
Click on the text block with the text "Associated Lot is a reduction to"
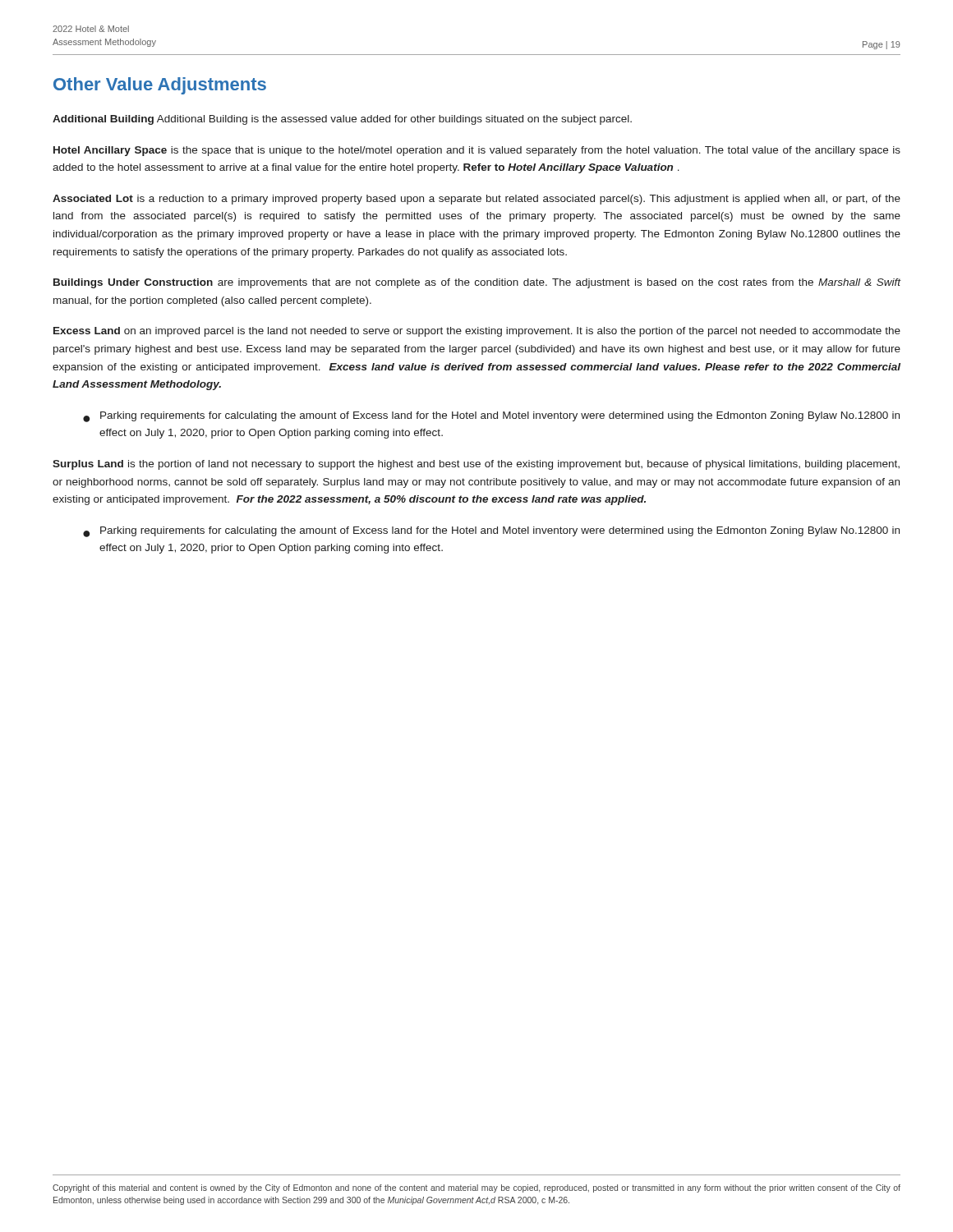pos(476,225)
